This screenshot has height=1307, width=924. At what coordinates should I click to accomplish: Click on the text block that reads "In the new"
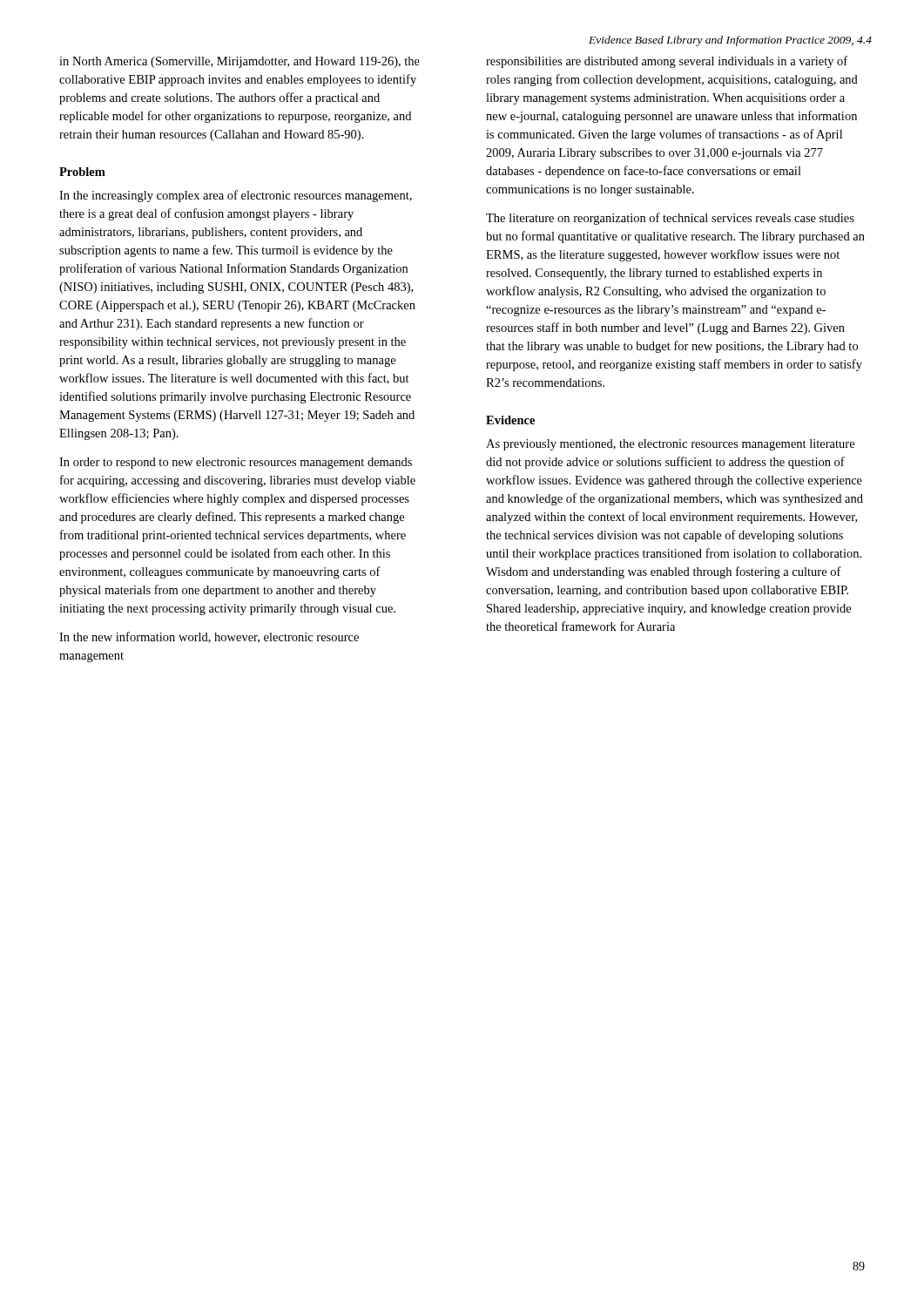click(209, 647)
